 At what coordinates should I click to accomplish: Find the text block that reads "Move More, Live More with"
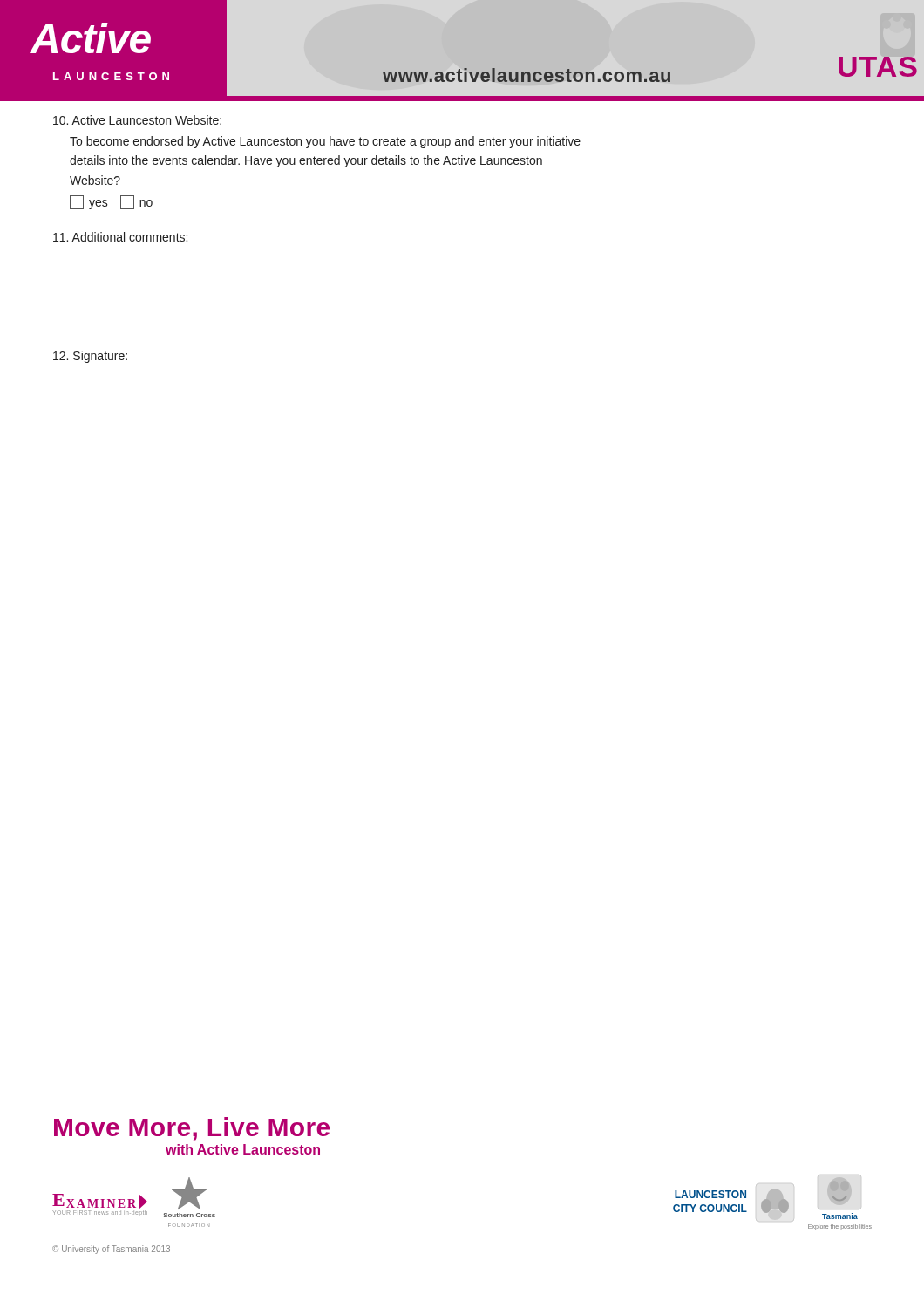click(x=192, y=1129)
